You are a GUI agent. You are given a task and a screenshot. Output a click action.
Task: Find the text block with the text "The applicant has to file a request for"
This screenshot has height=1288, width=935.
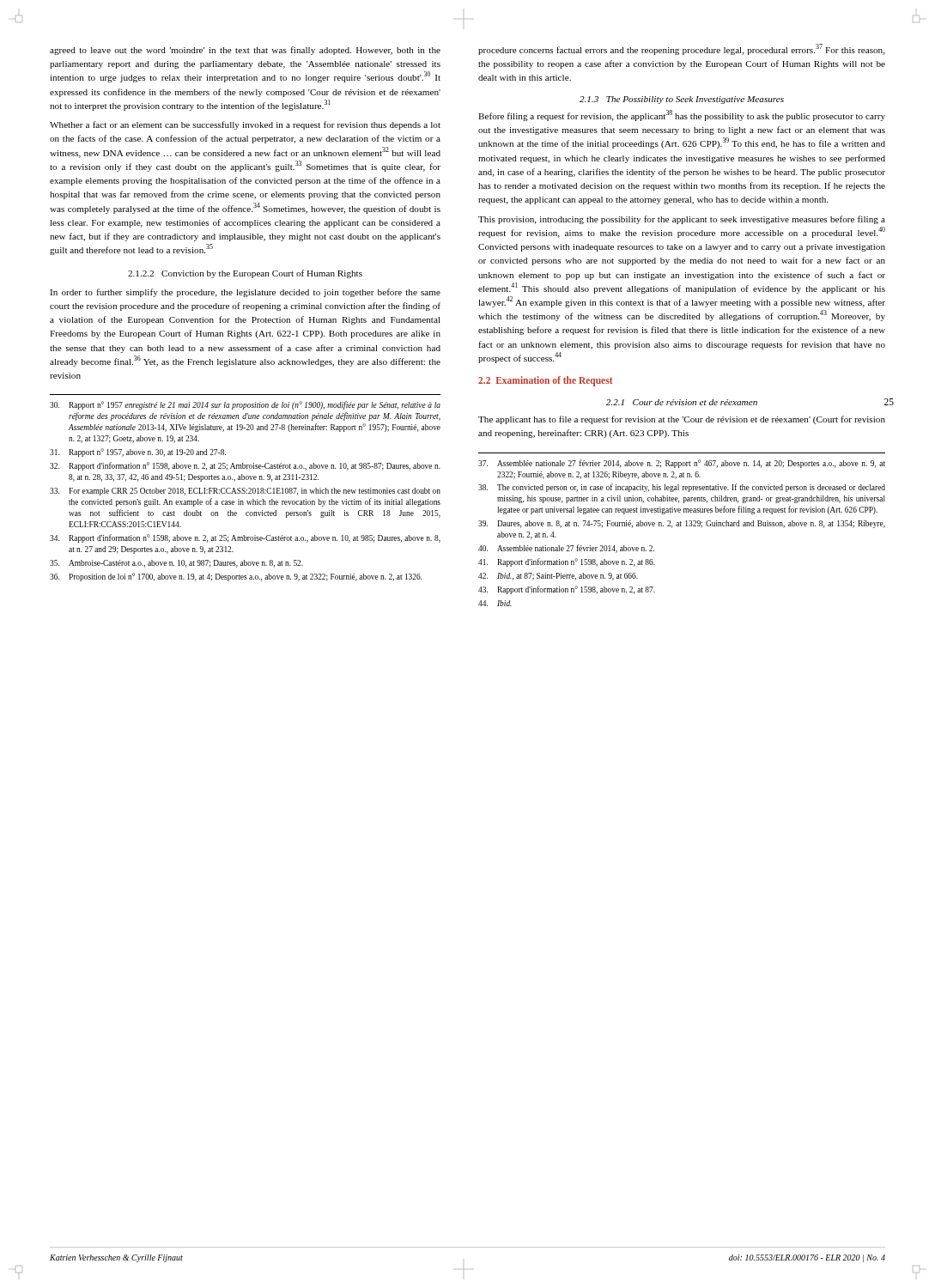tap(682, 426)
